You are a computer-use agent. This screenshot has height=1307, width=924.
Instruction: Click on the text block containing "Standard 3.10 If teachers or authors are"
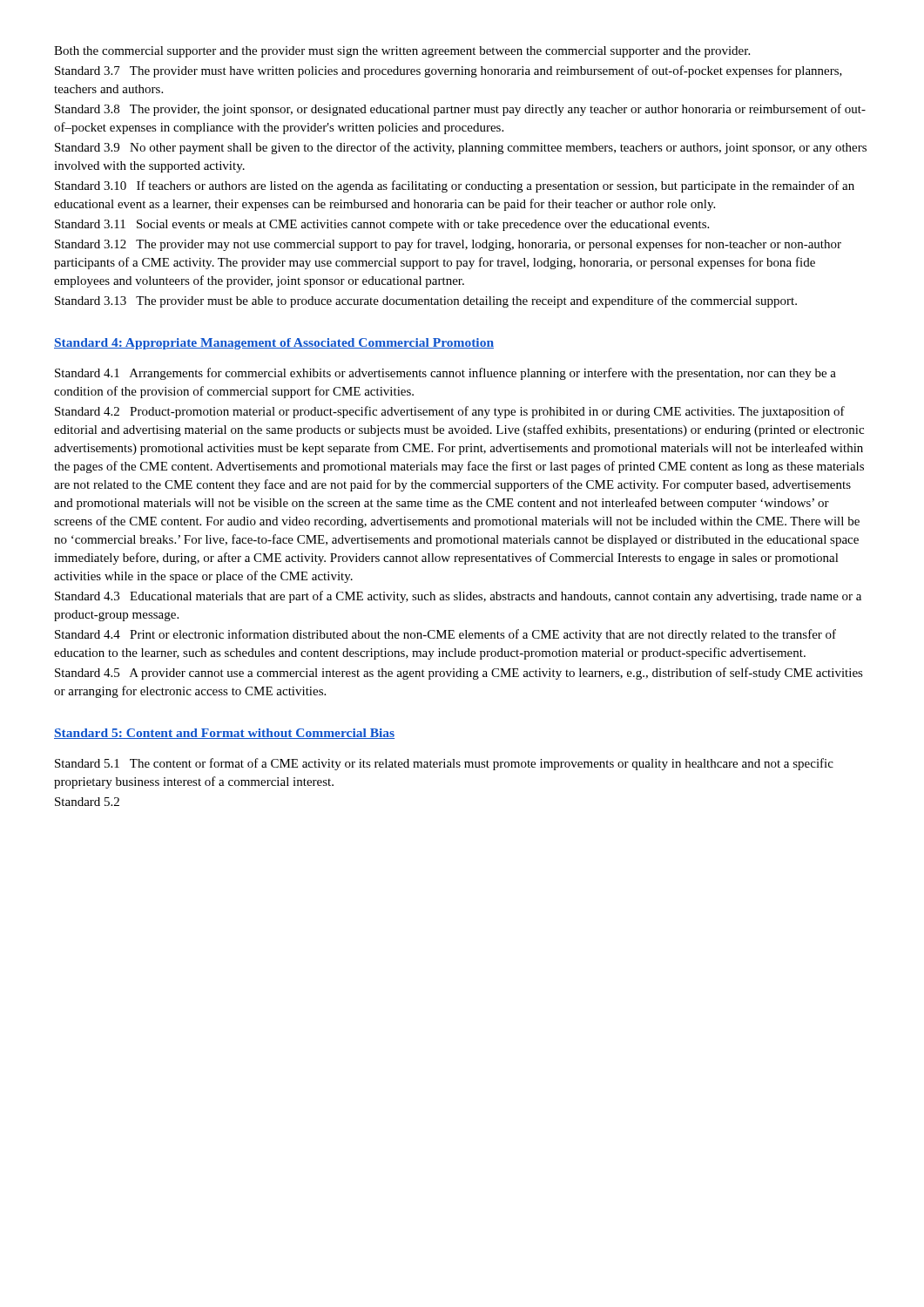(462, 195)
